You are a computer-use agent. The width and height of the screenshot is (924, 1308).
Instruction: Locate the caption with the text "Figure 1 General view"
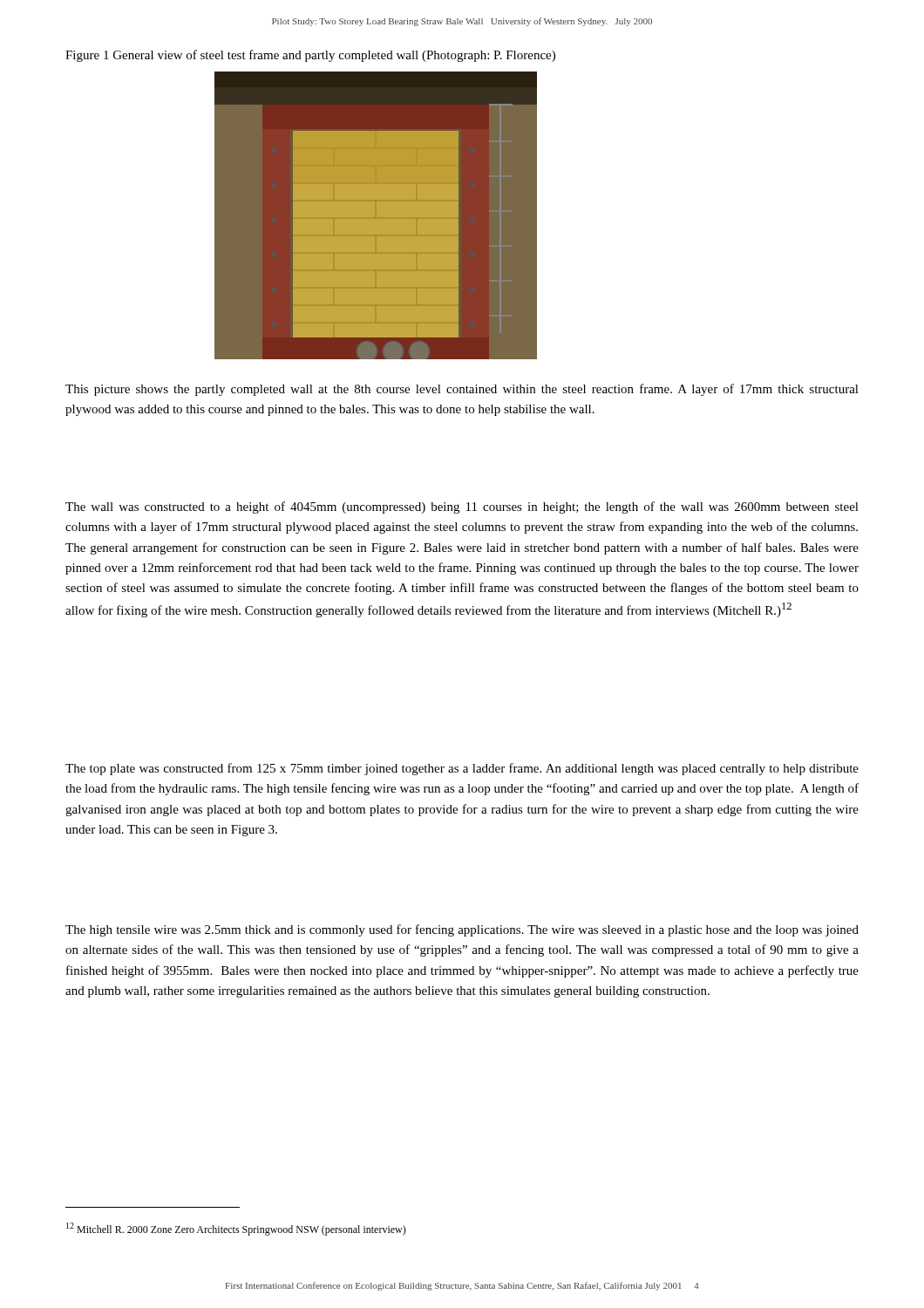pos(311,55)
